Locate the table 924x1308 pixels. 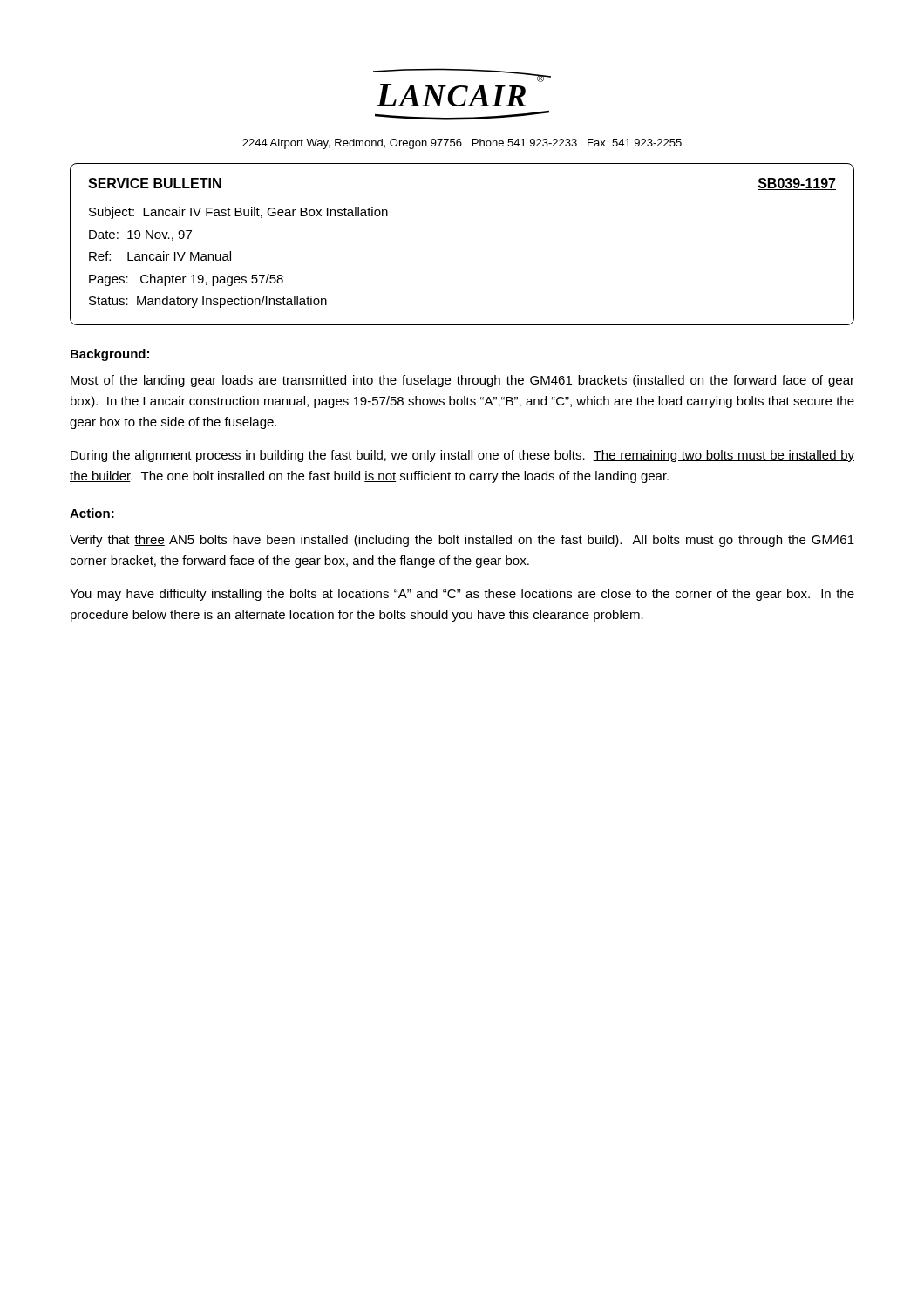(x=462, y=244)
